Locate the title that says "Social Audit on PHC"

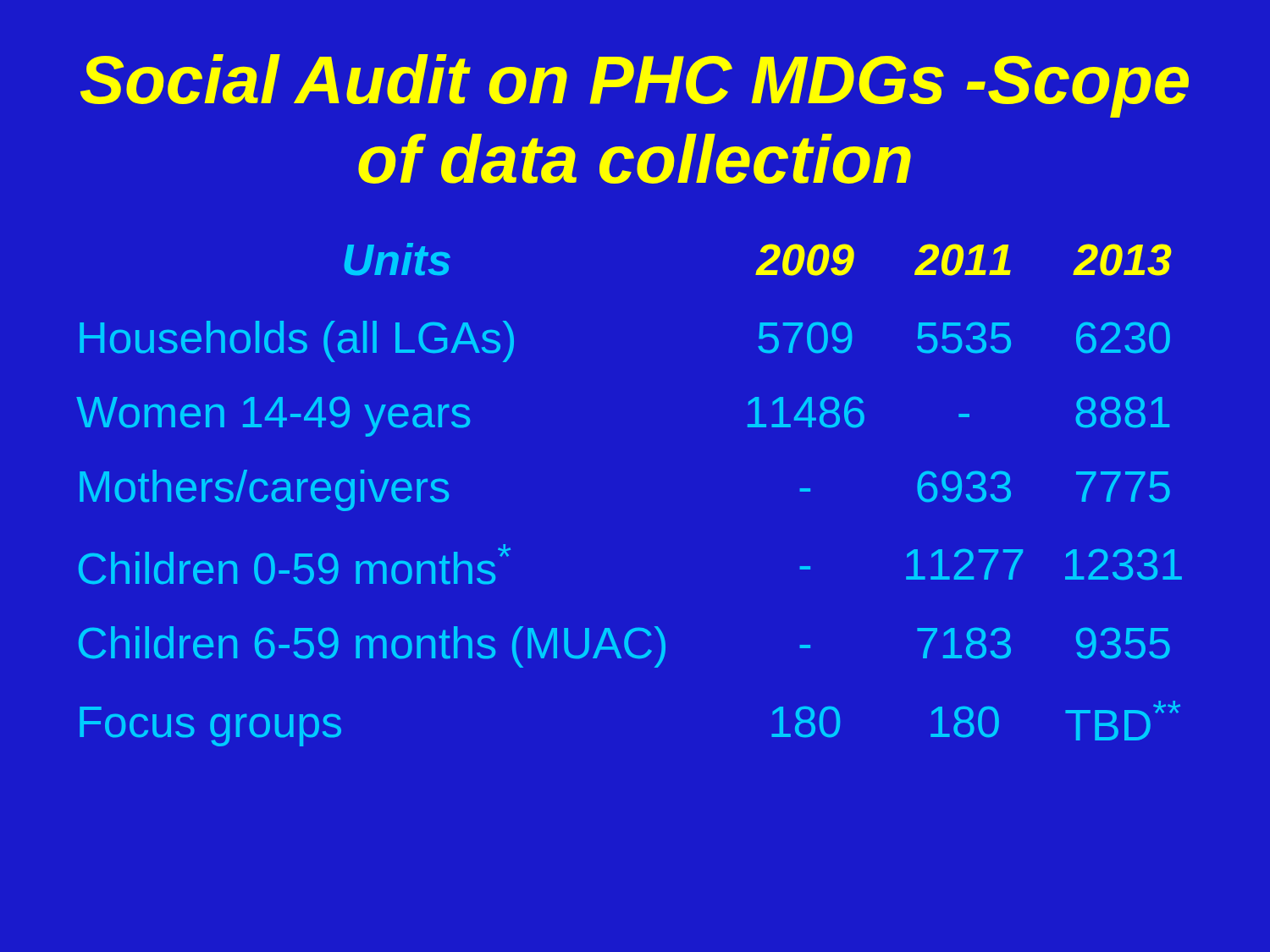coord(635,121)
